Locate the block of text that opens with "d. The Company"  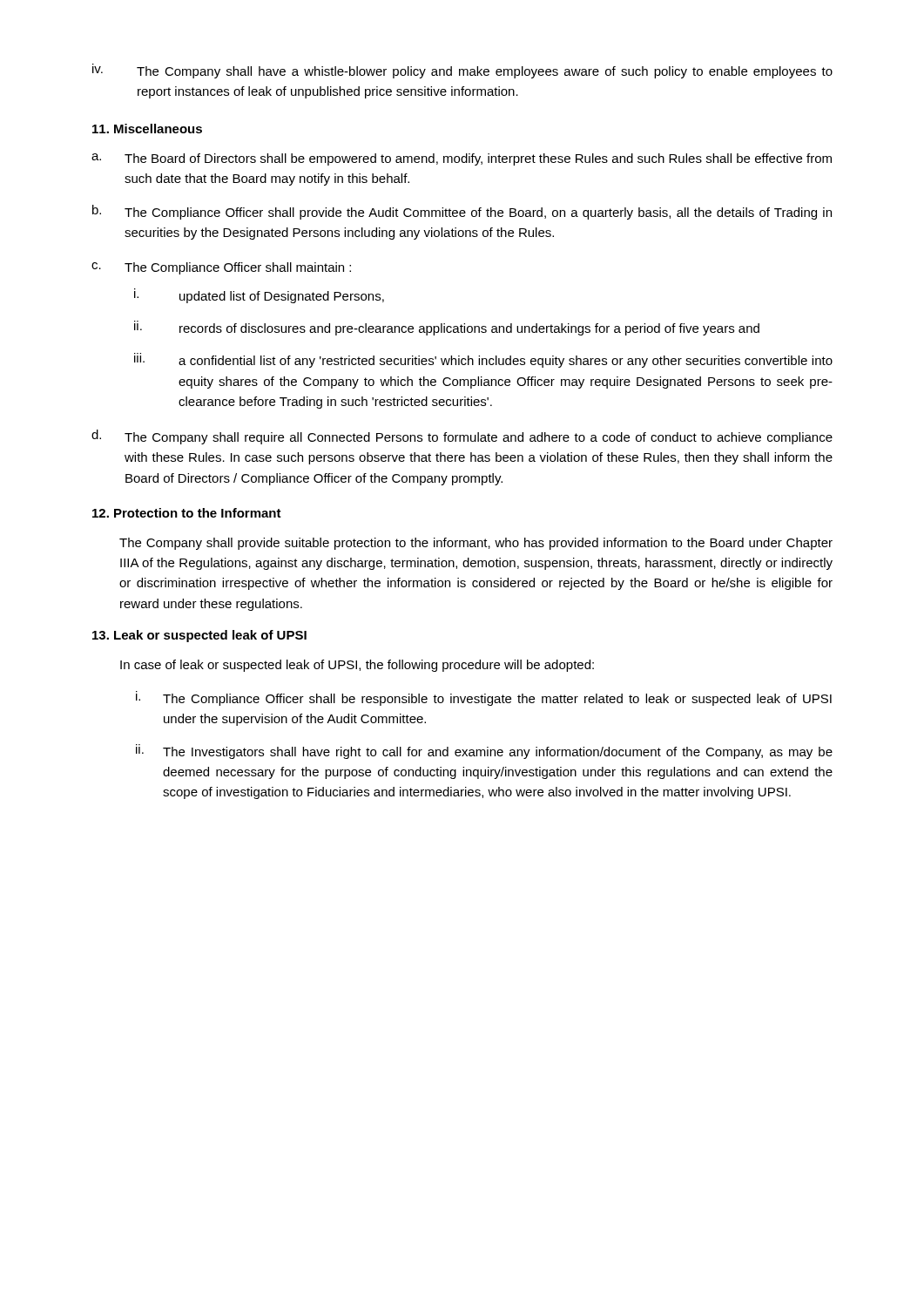click(x=462, y=457)
